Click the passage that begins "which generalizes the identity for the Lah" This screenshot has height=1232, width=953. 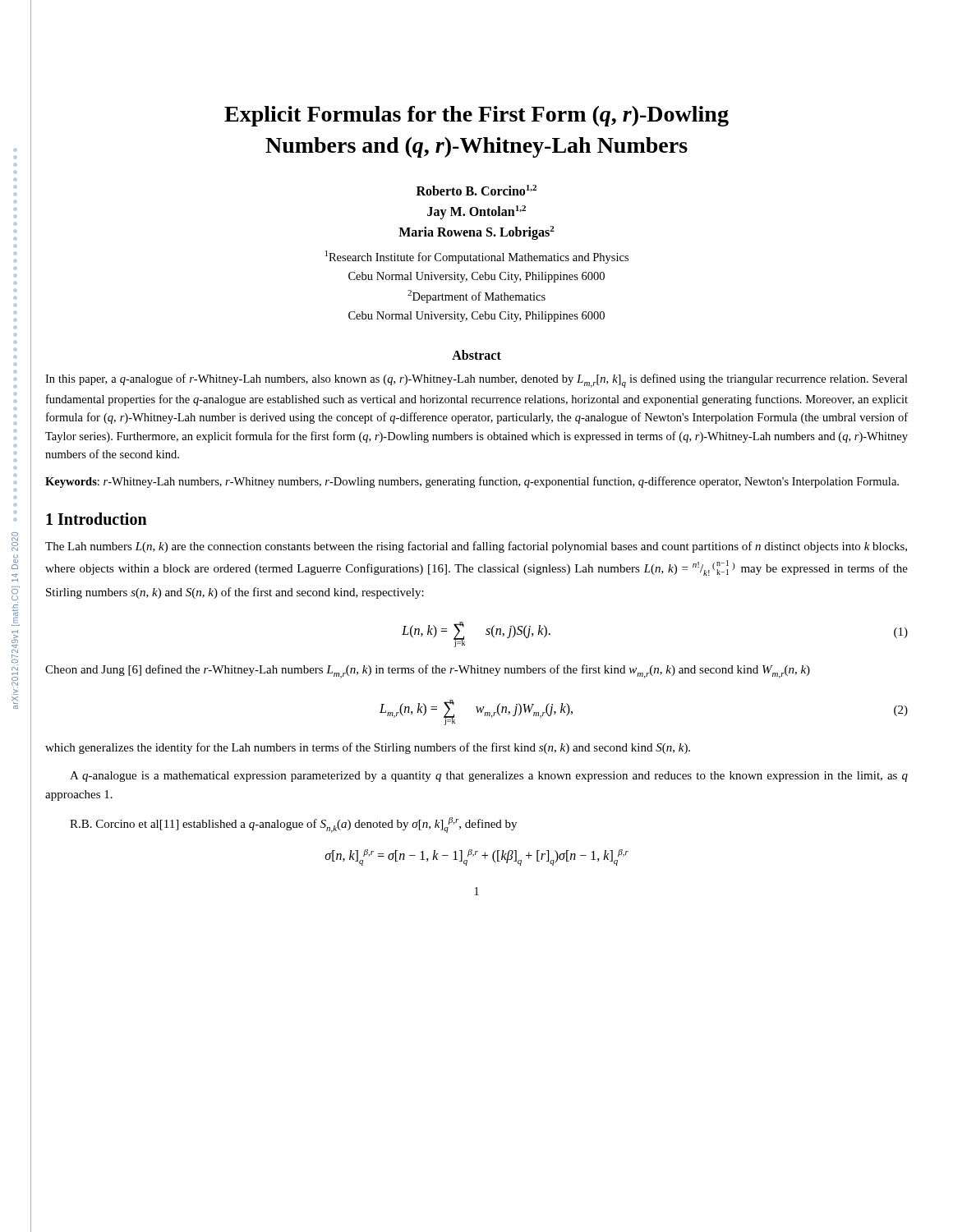tap(368, 747)
